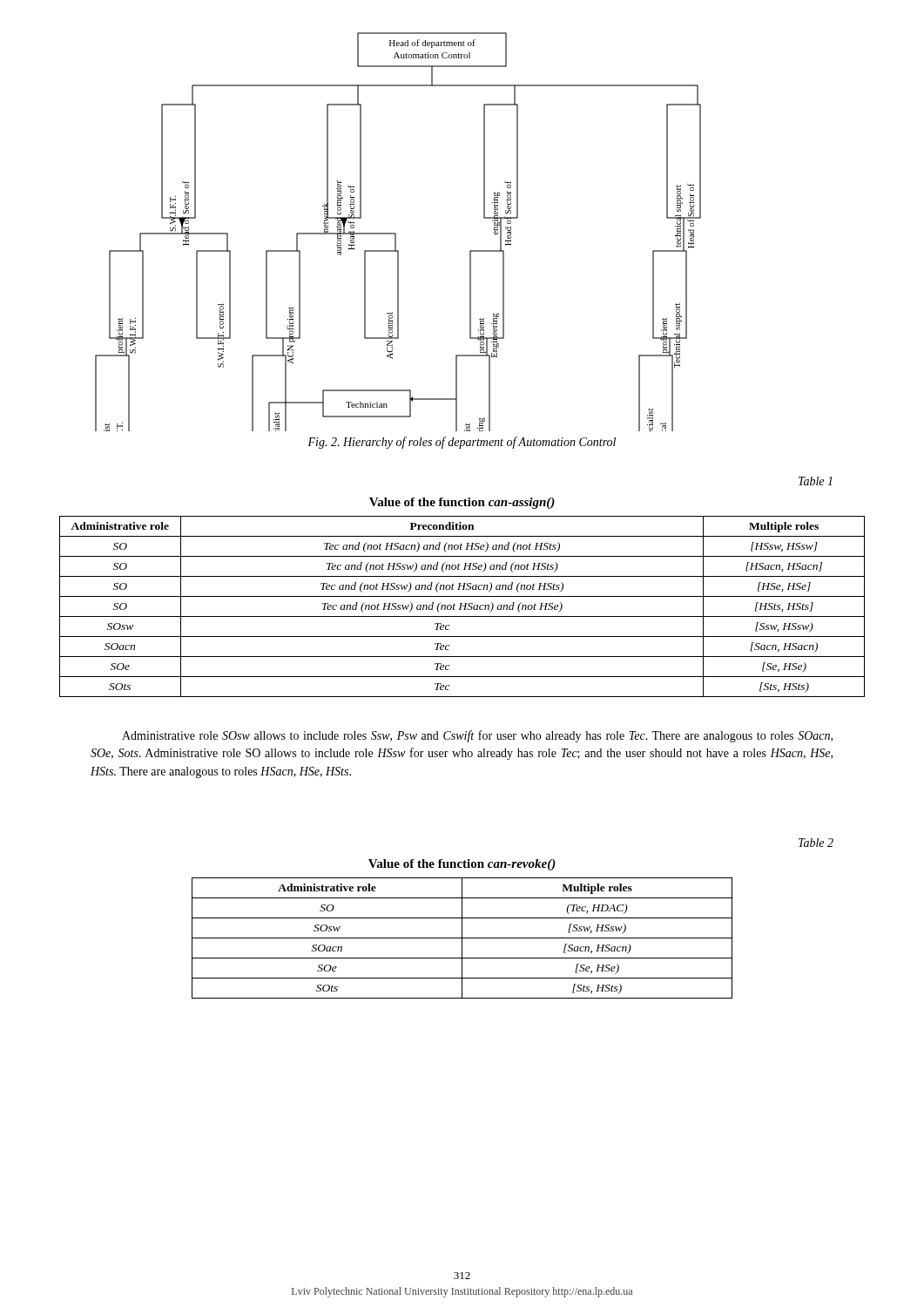The height and width of the screenshot is (1307, 924).
Task: Select the section header that reads "Value of the function can-assign()"
Action: click(462, 502)
